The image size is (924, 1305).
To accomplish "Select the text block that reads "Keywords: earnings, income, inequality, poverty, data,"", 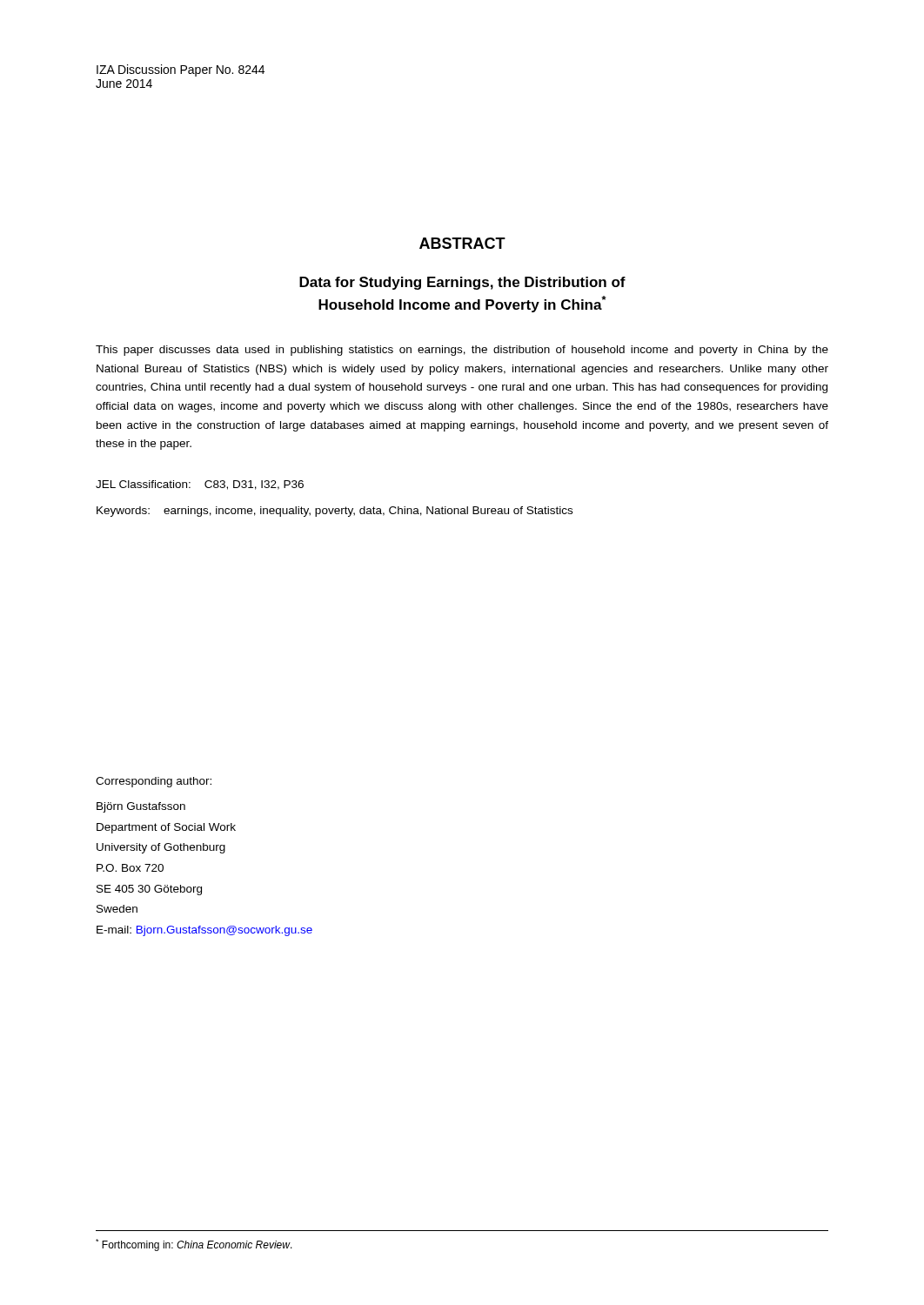I will [334, 510].
